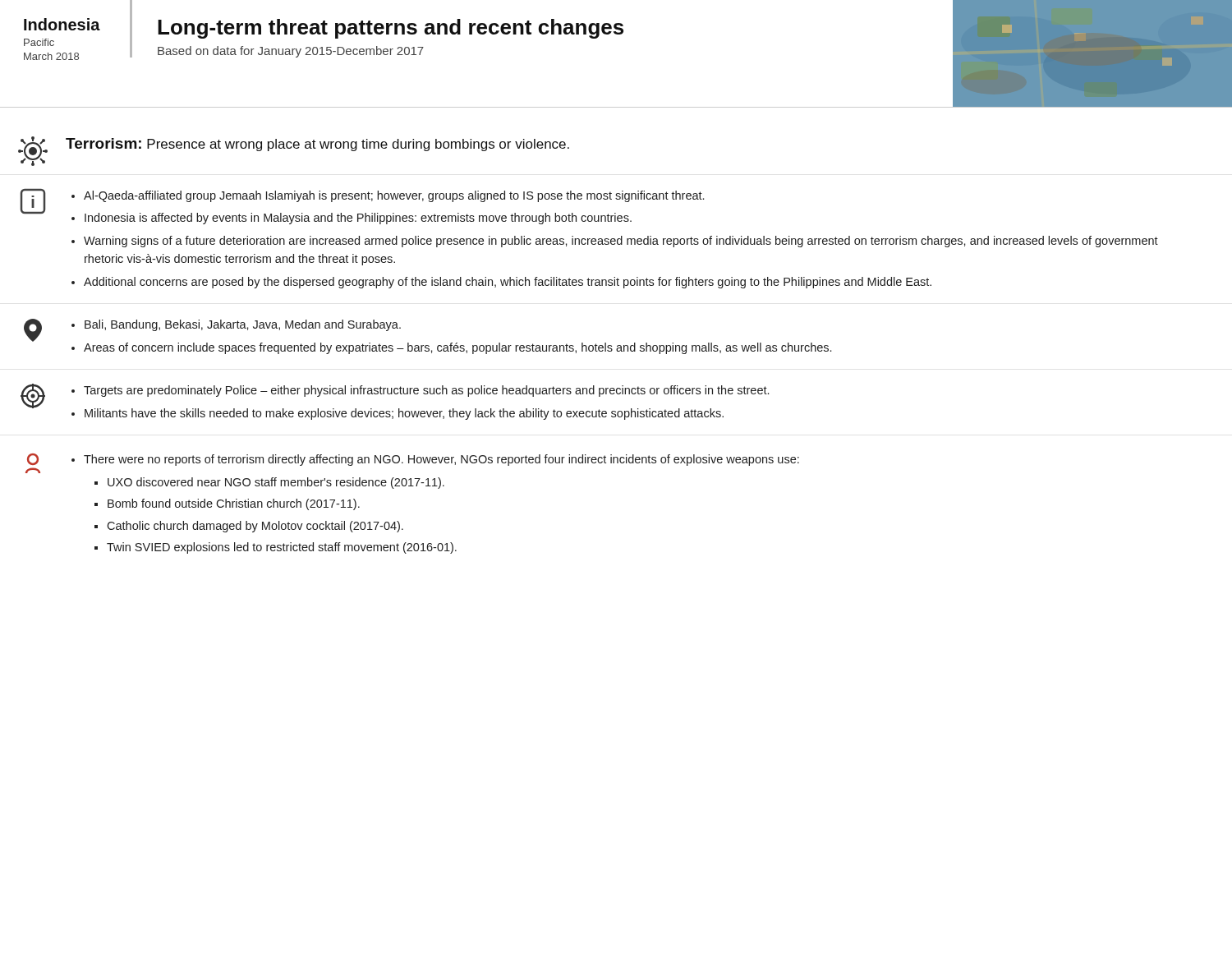
Task: Where is the passage that starts "Catholic church damaged by"?
Action: point(255,525)
